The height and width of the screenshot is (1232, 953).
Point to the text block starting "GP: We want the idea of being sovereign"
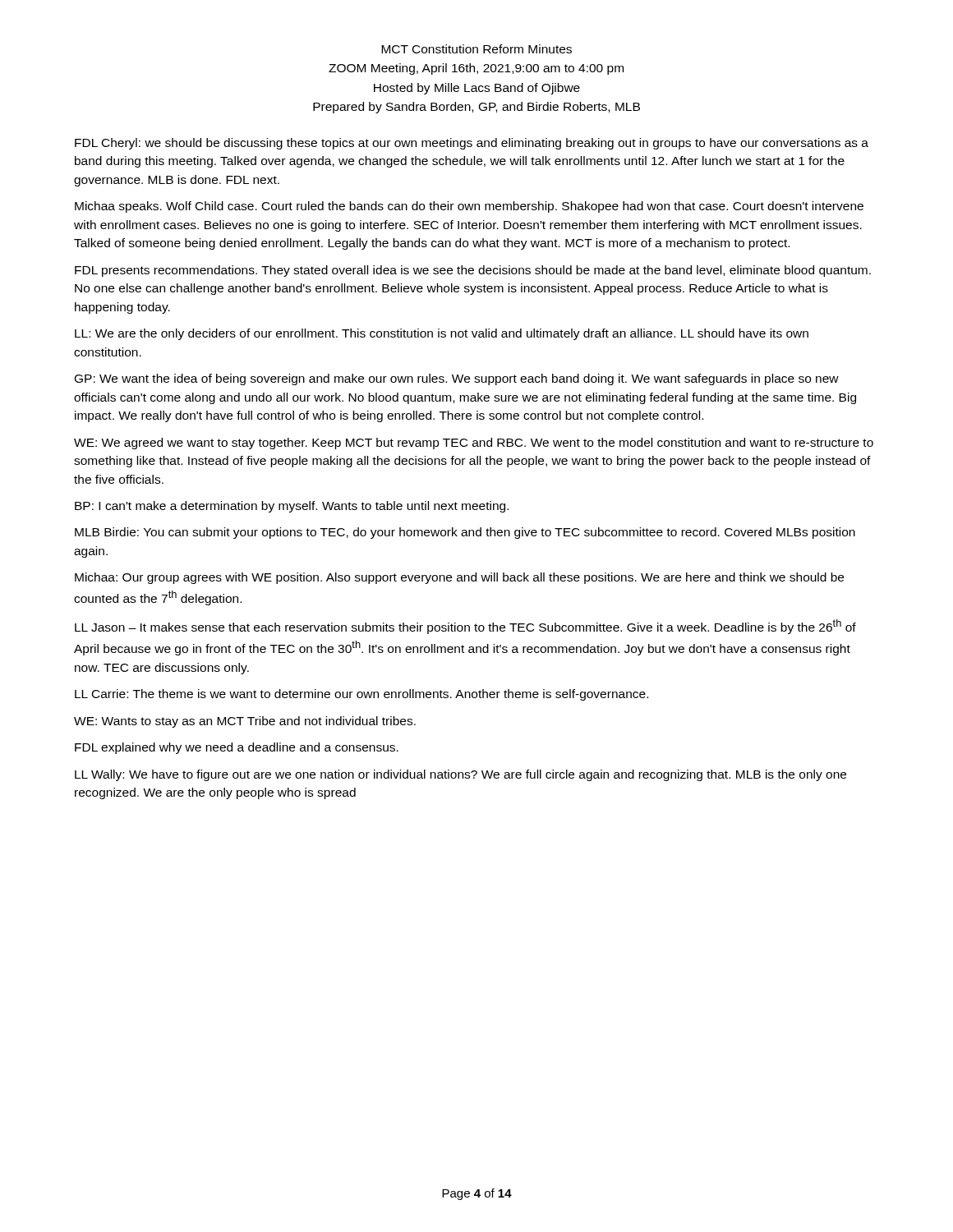pos(465,397)
